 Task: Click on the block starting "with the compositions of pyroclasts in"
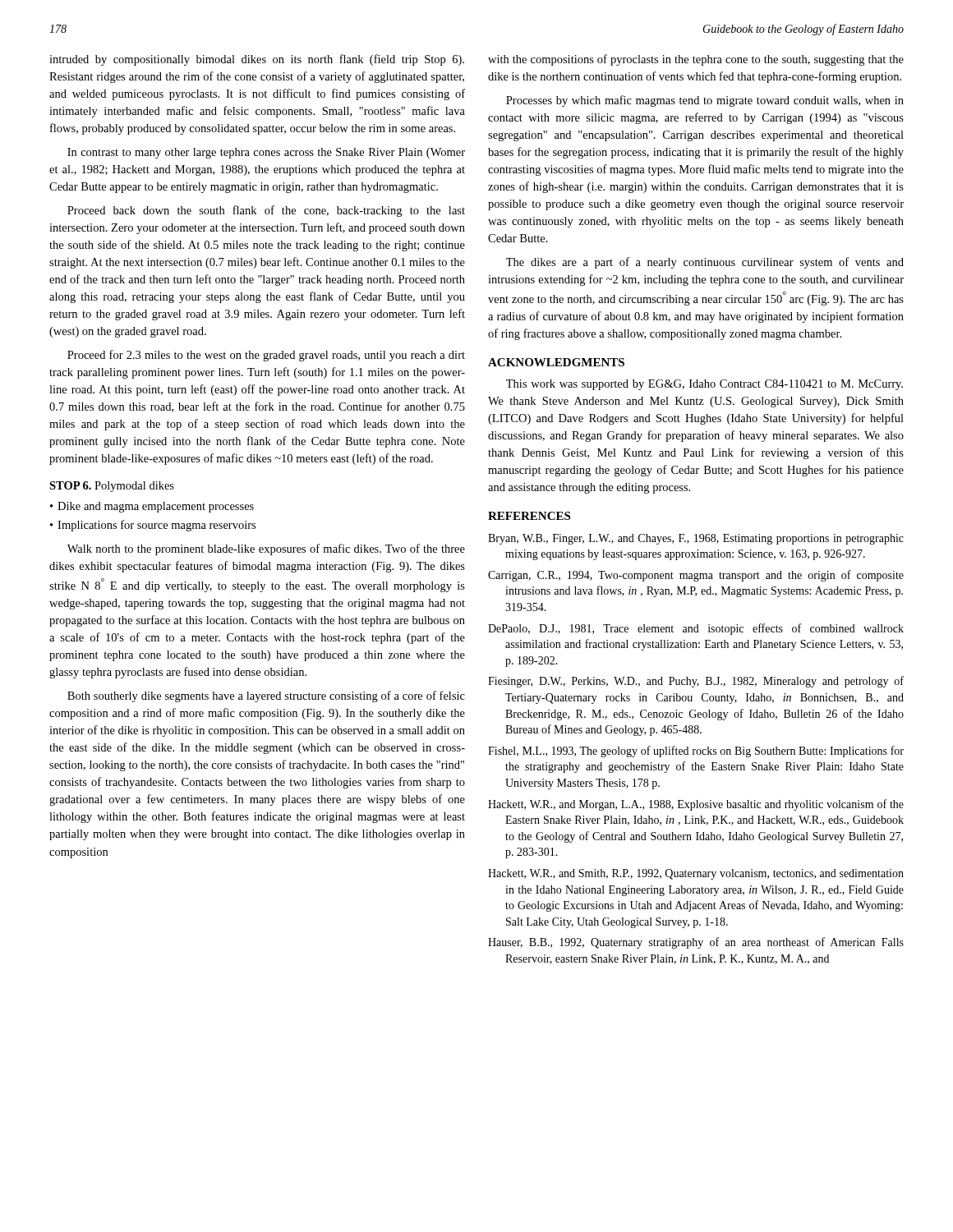tap(696, 68)
